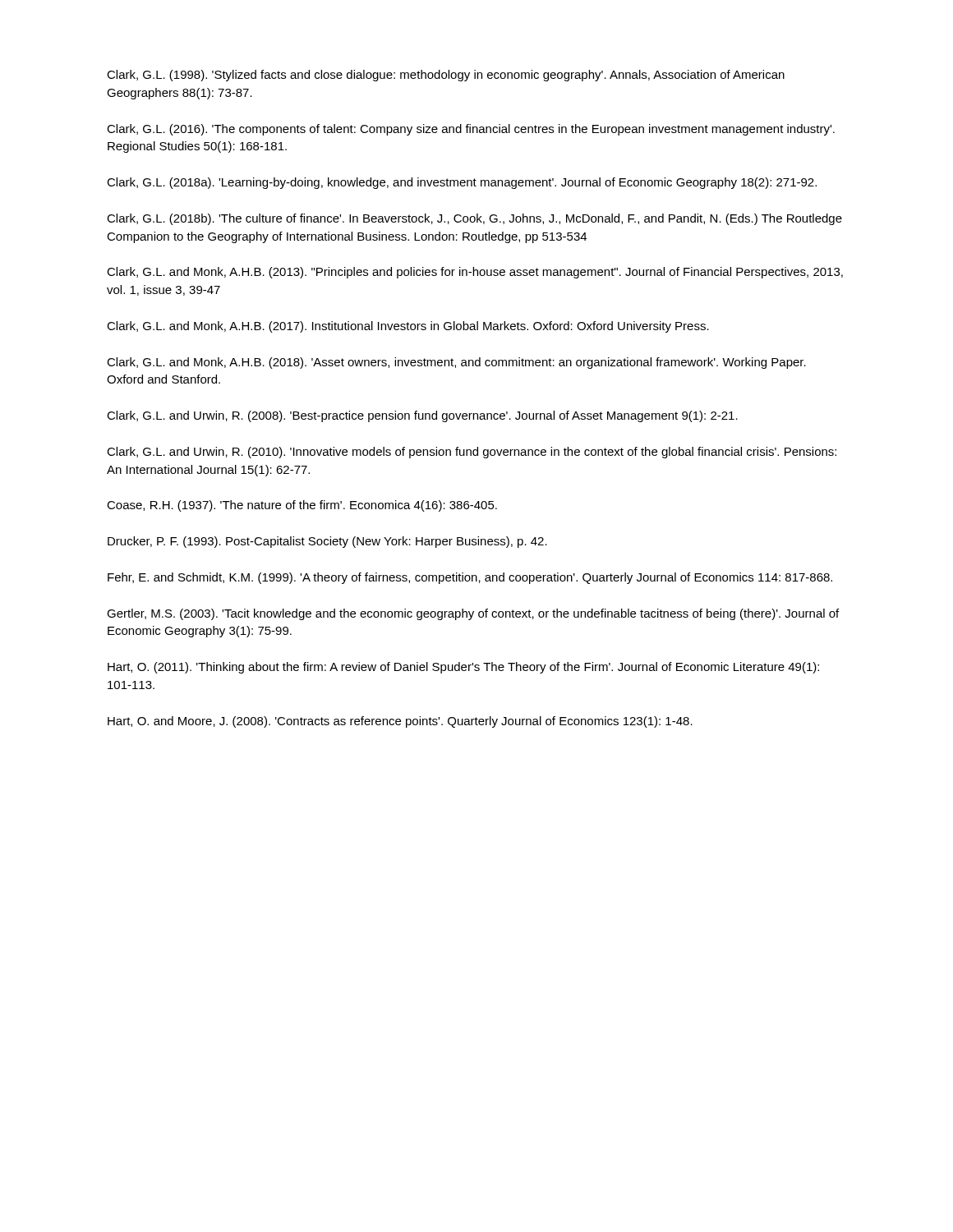Click on the list item with the text "Clark, G.L. (2018b). 'The culture of finance'. In"
Image resolution: width=953 pixels, height=1232 pixels.
(474, 227)
